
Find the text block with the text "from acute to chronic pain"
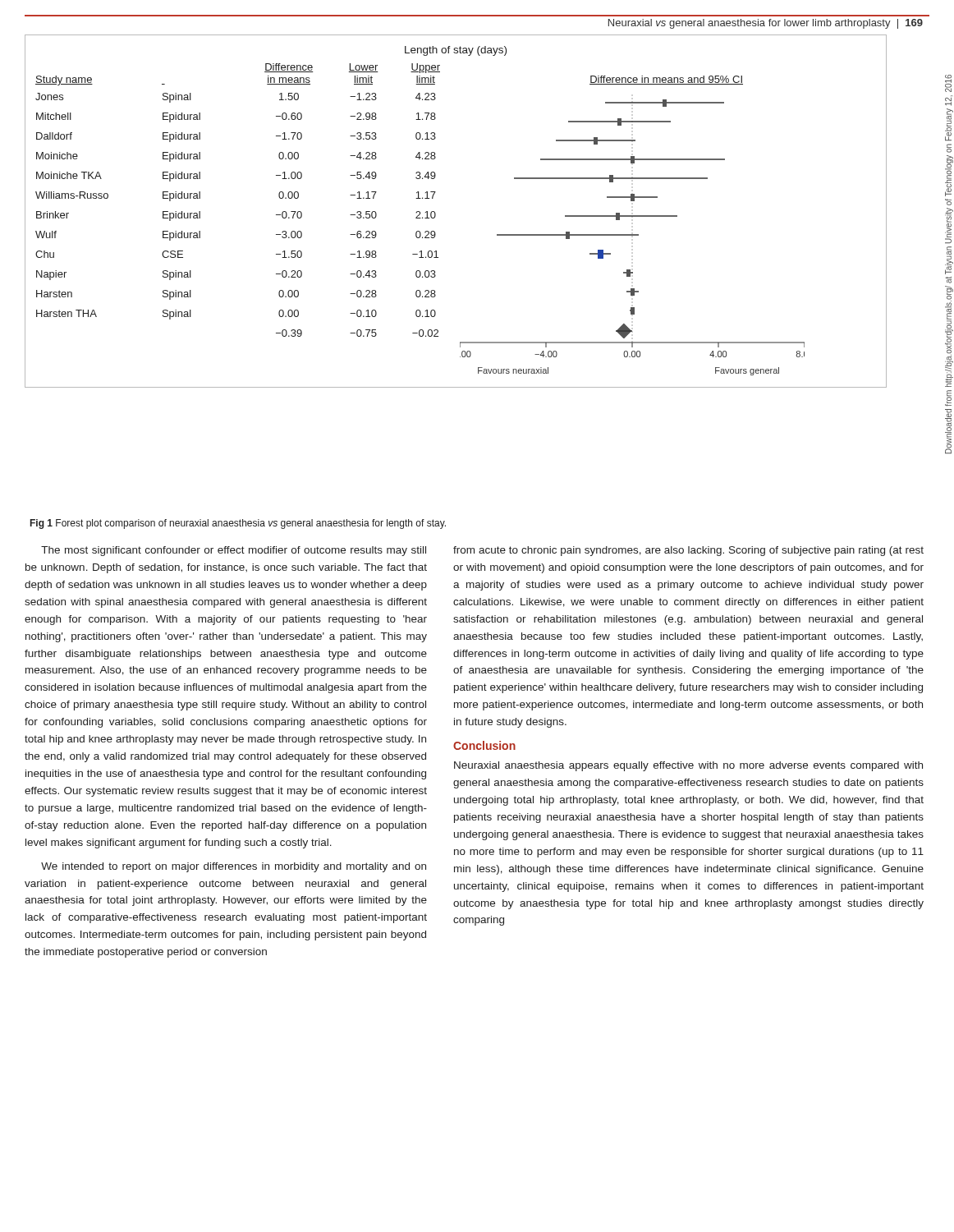[688, 637]
